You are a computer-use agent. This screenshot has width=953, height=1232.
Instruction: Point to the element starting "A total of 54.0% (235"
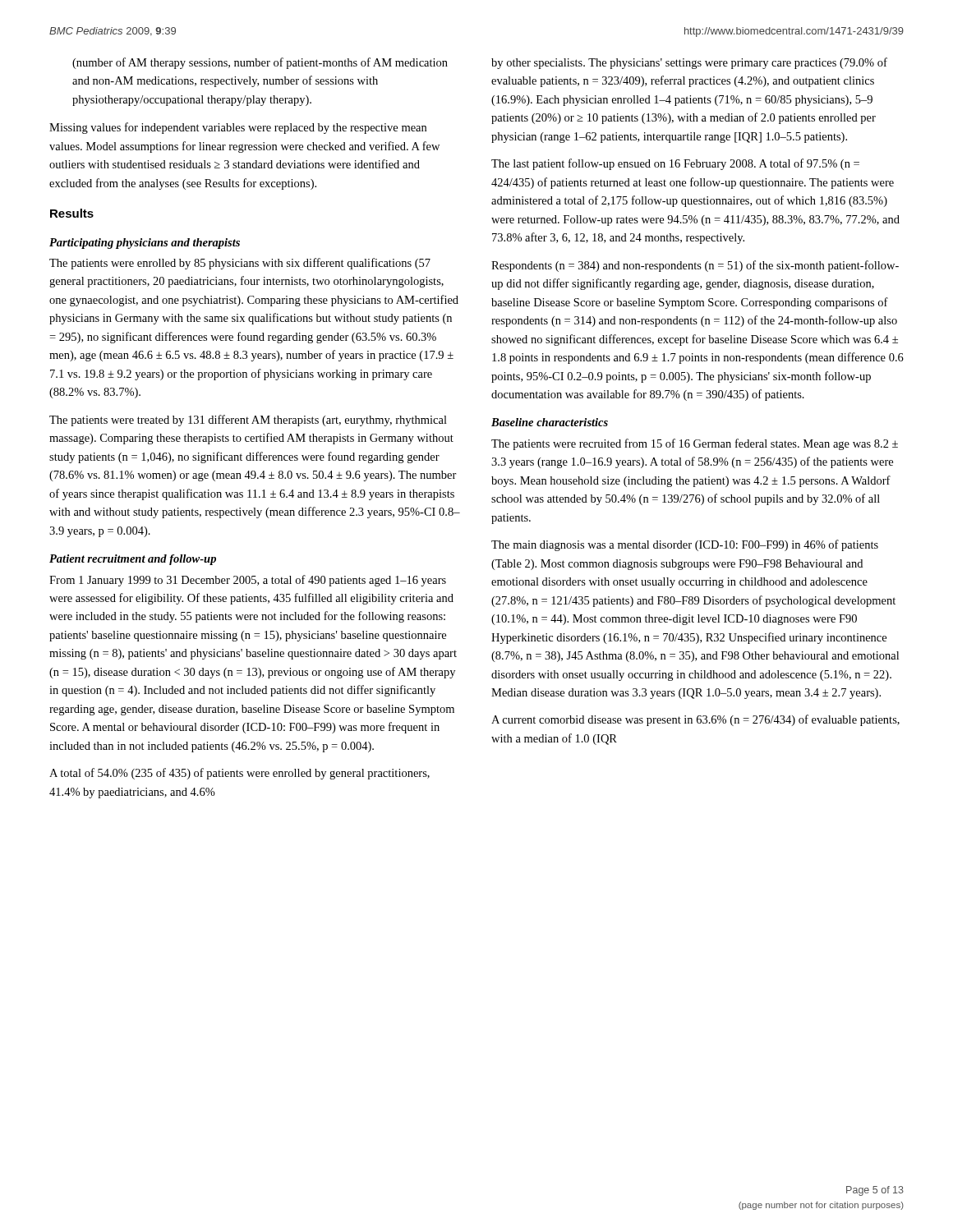click(x=255, y=782)
